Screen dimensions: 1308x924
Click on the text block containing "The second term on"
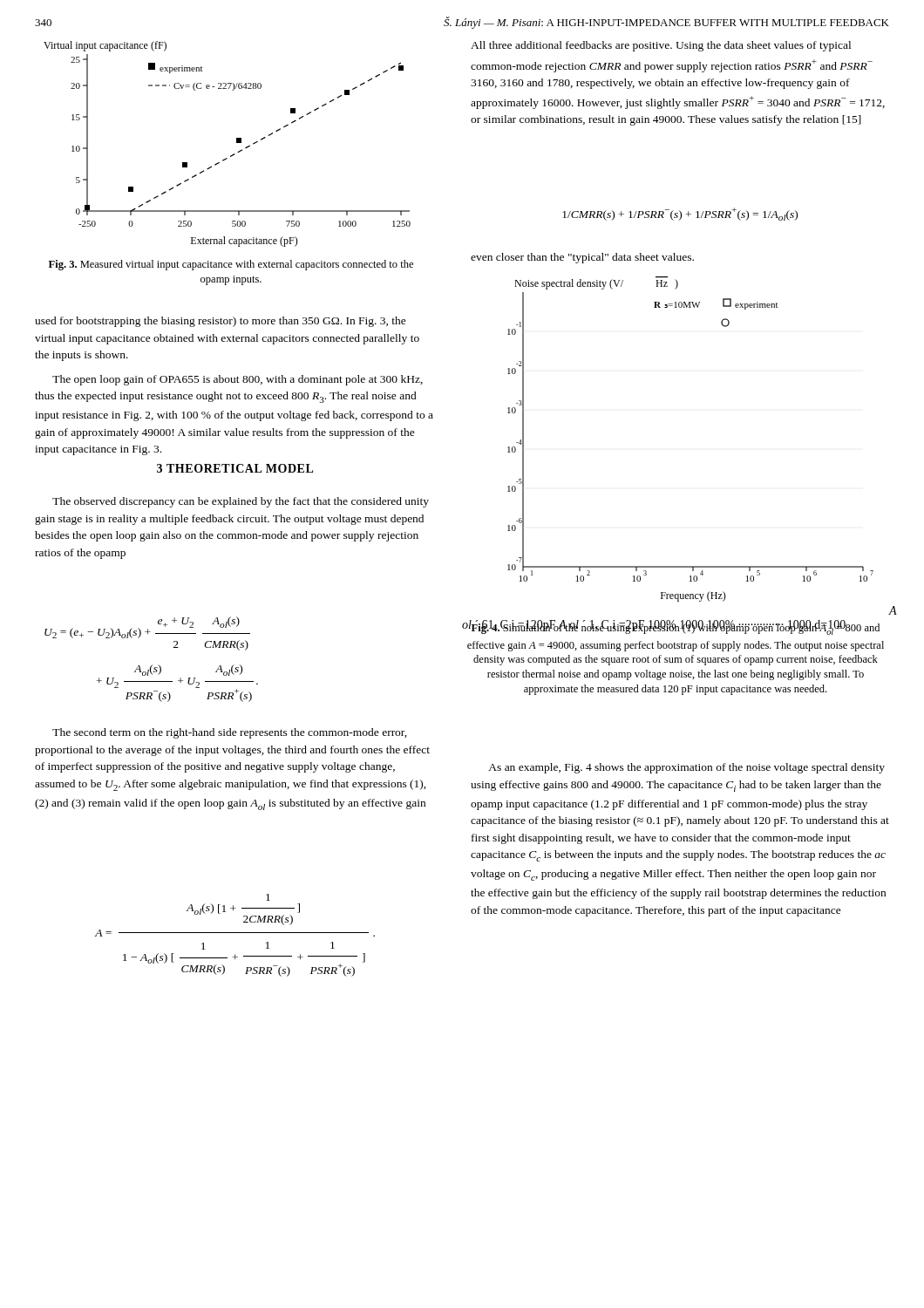[235, 769]
